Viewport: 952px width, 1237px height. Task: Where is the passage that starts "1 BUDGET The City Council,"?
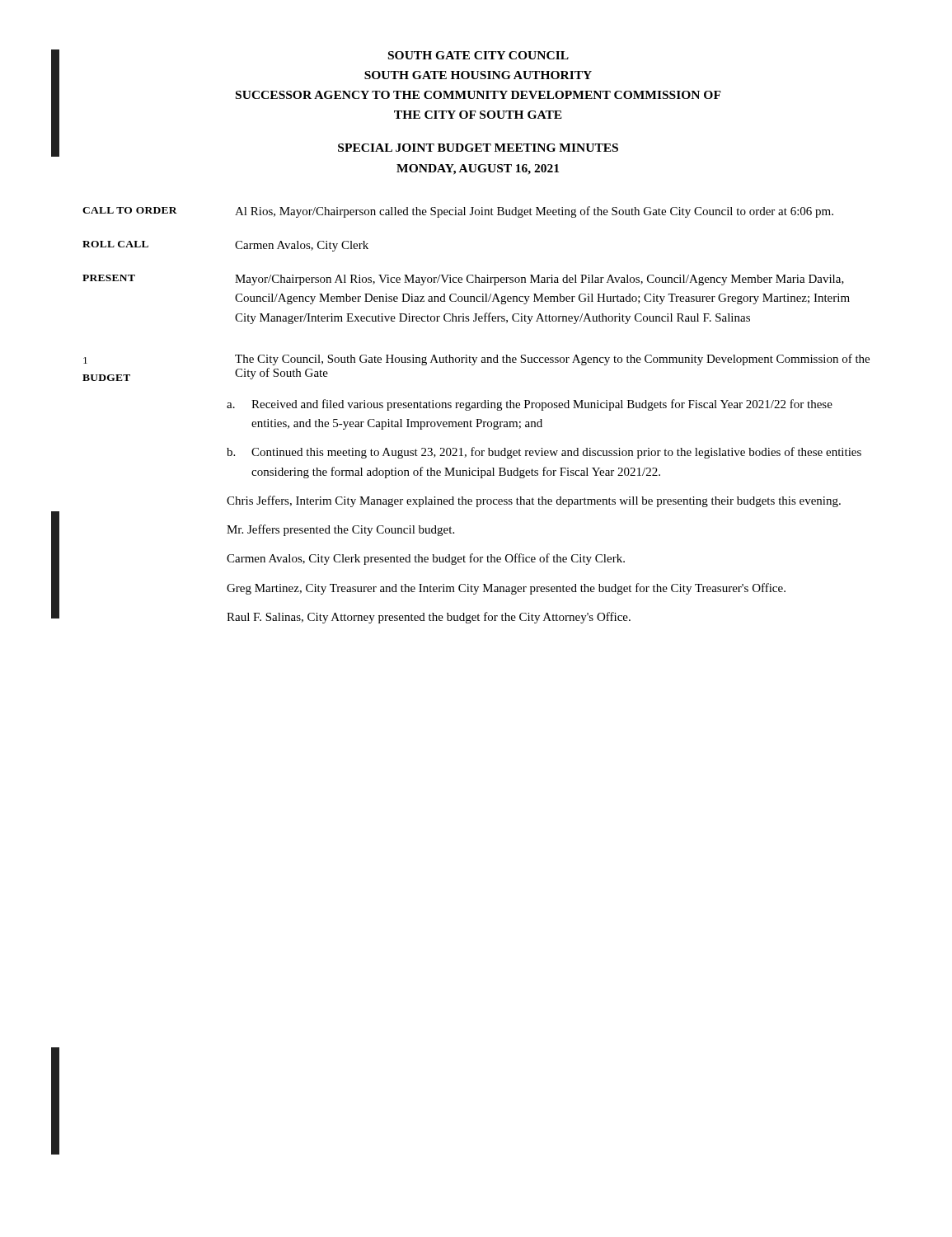[x=478, y=369]
